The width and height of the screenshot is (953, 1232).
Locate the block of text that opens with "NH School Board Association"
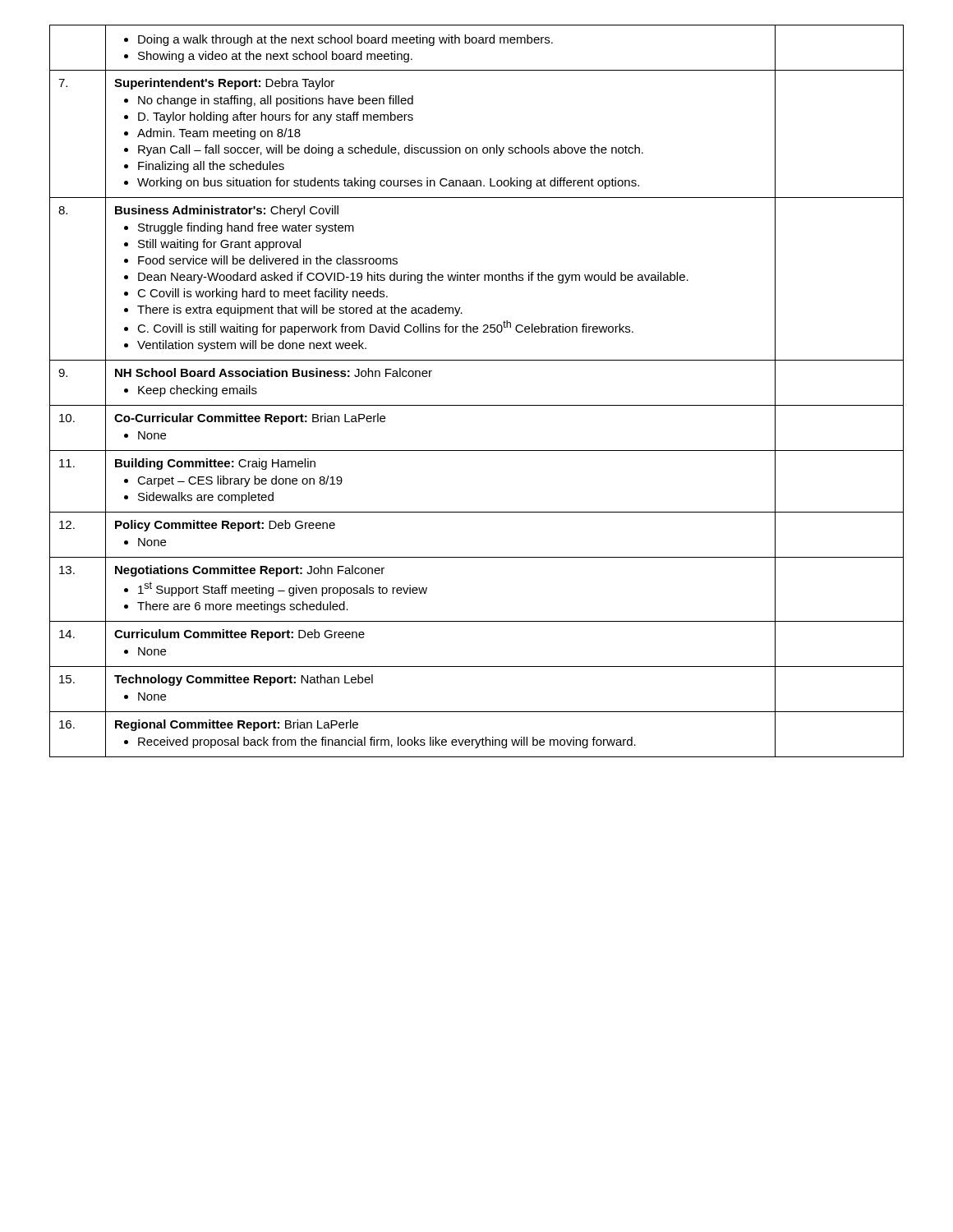click(x=273, y=372)
